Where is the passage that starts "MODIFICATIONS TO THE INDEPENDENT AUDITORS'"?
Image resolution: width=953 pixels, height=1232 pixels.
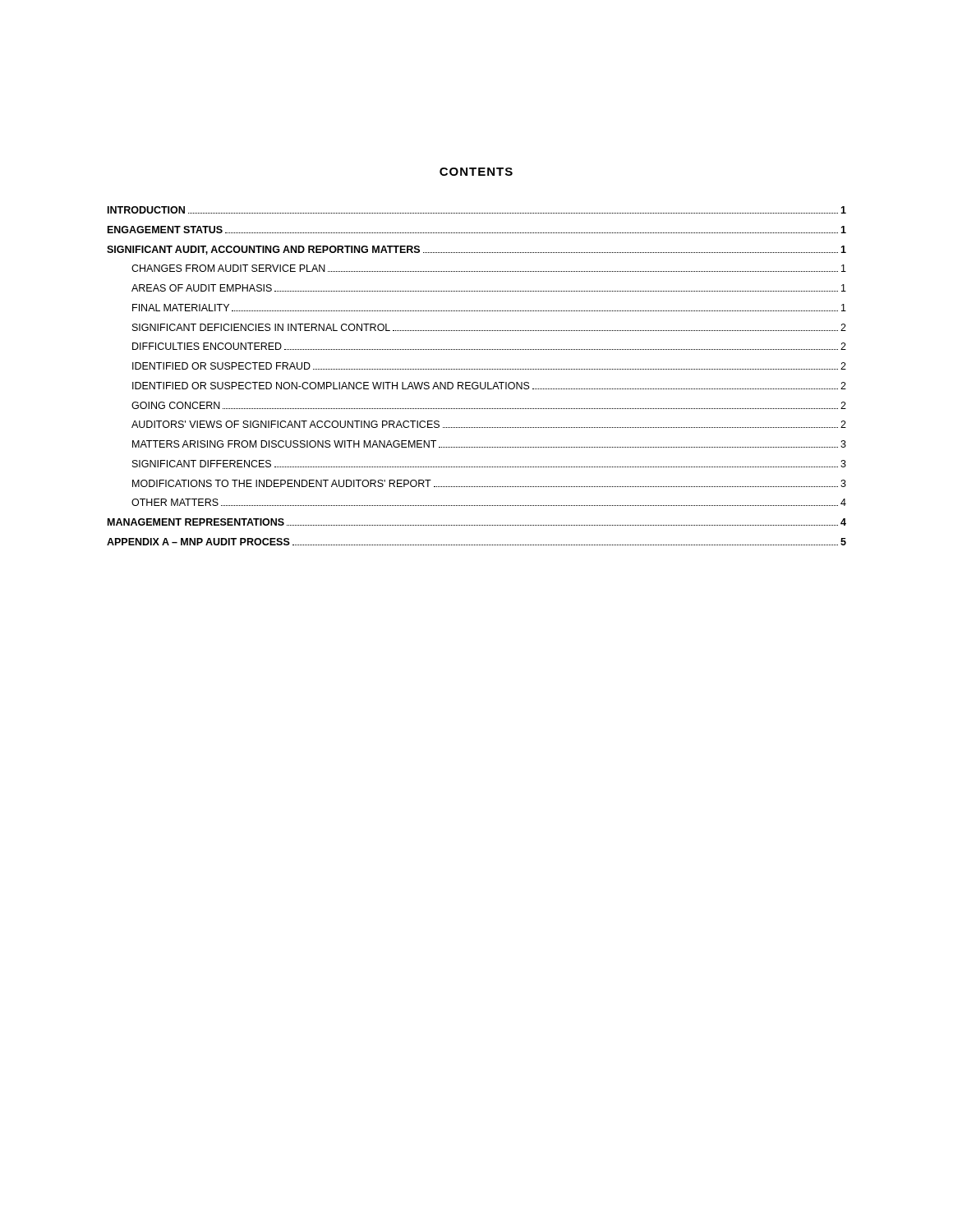click(x=476, y=484)
